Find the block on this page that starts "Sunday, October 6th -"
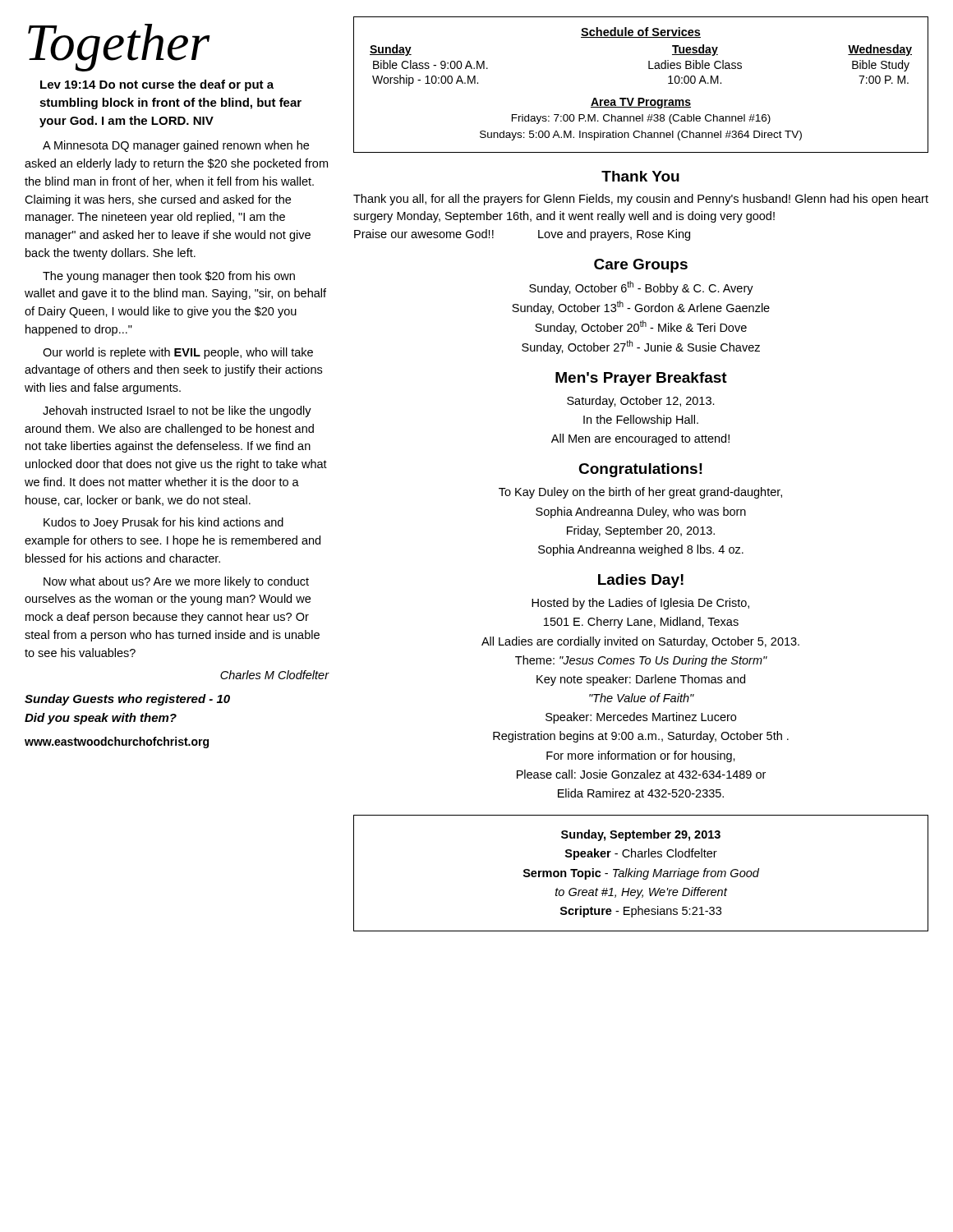Viewport: 953px width, 1232px height. [641, 317]
